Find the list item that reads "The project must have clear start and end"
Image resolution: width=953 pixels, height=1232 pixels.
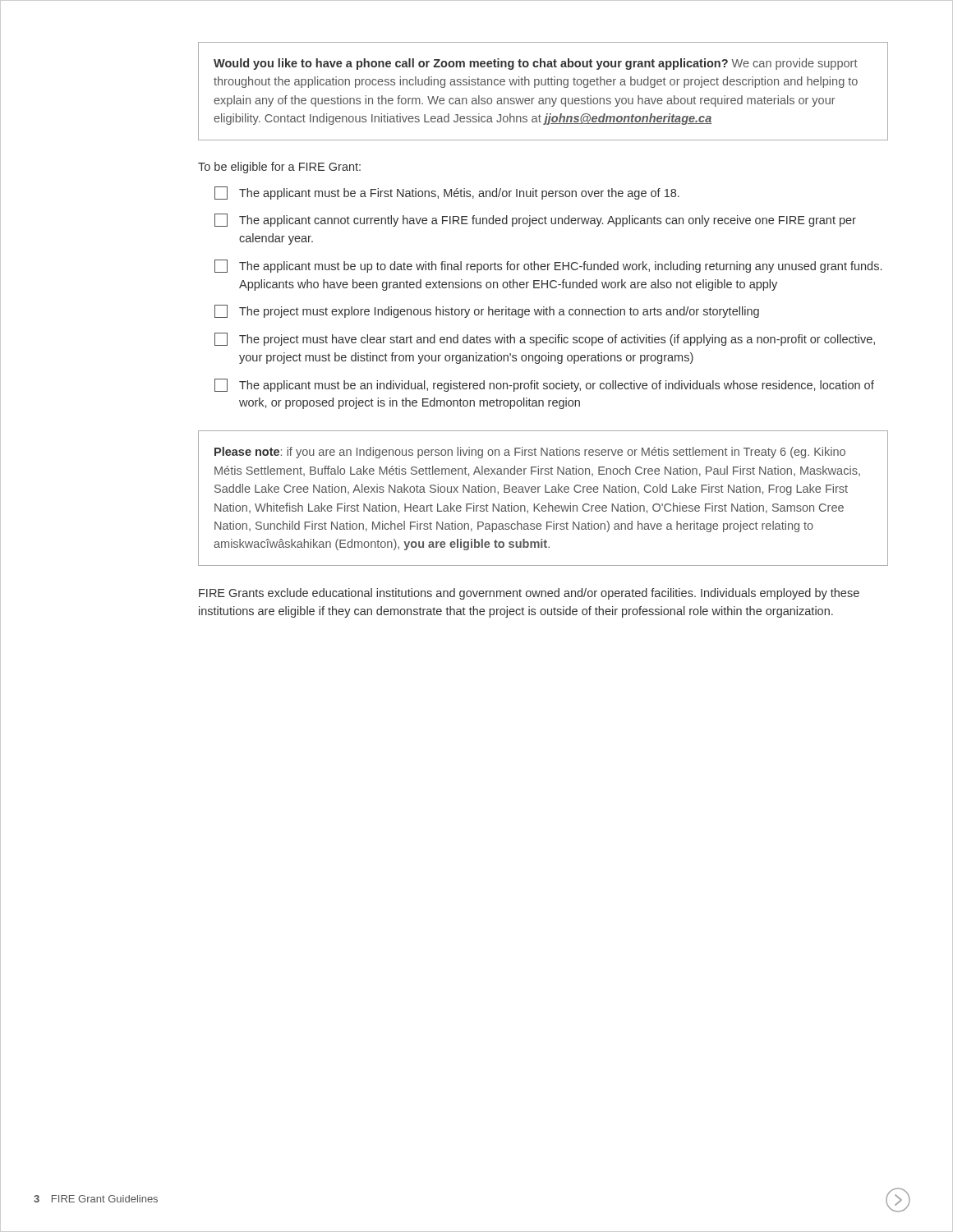click(551, 349)
